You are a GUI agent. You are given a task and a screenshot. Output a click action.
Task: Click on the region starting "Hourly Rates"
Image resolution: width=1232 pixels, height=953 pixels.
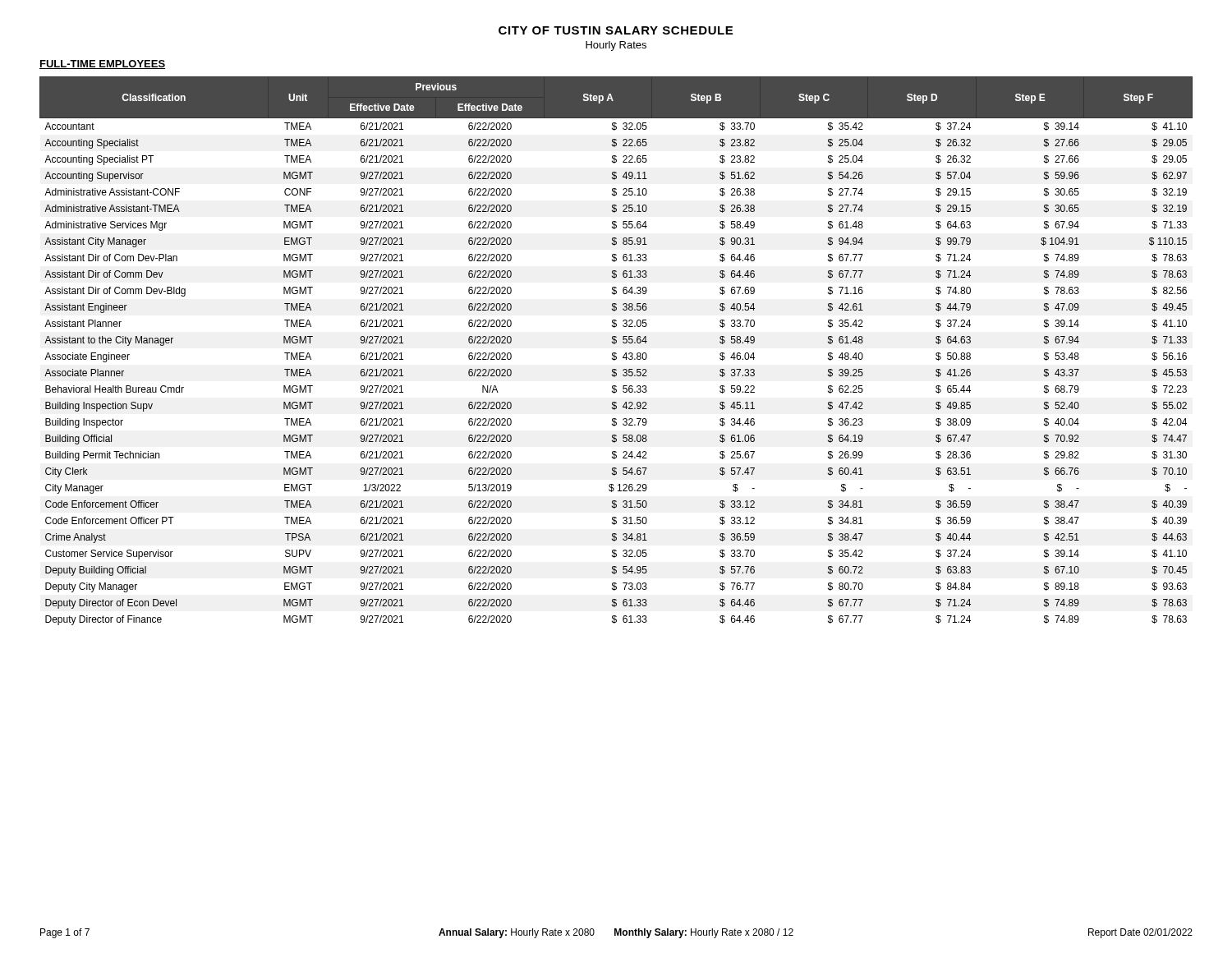click(x=616, y=45)
